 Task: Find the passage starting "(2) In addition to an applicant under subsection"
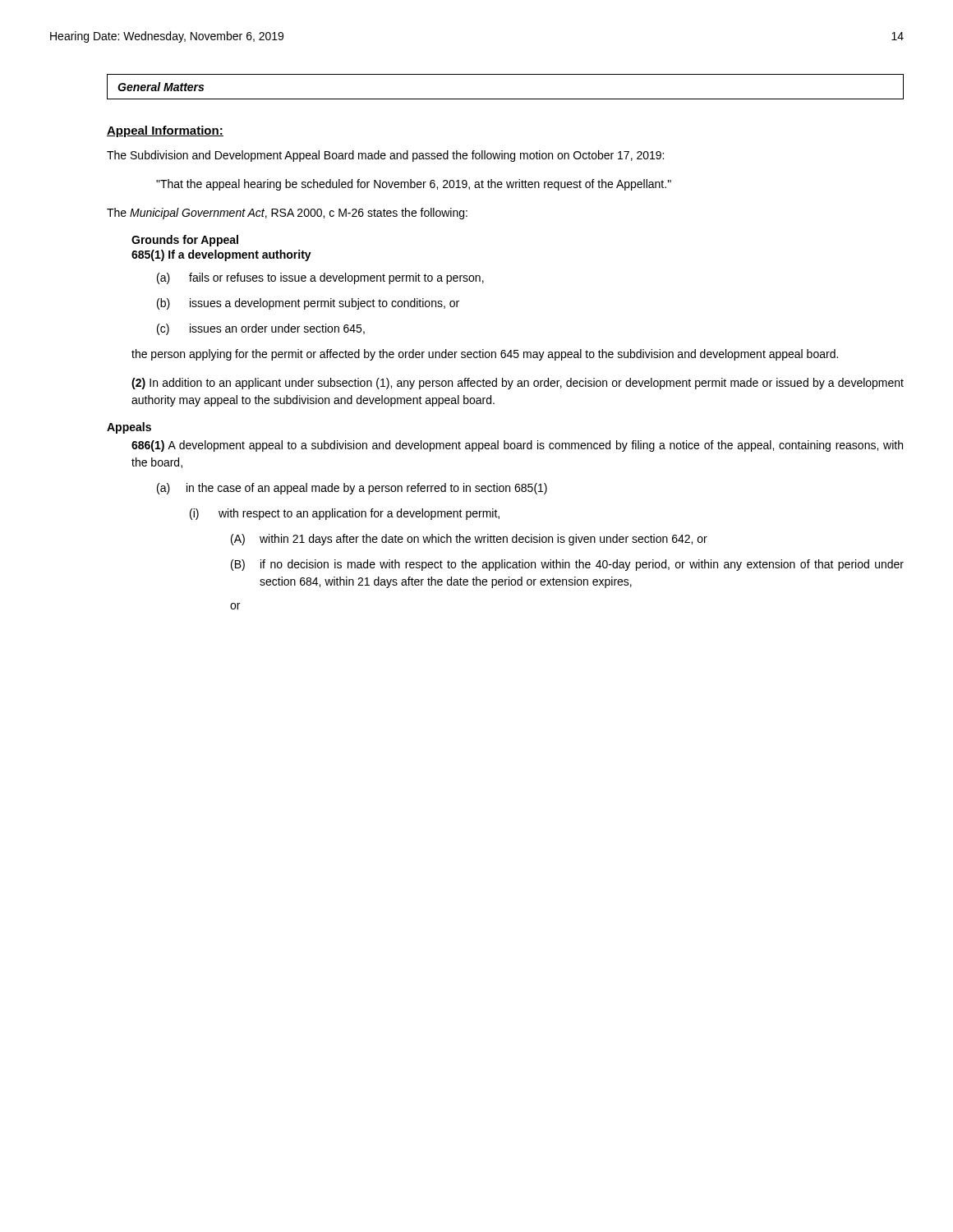coord(518,391)
